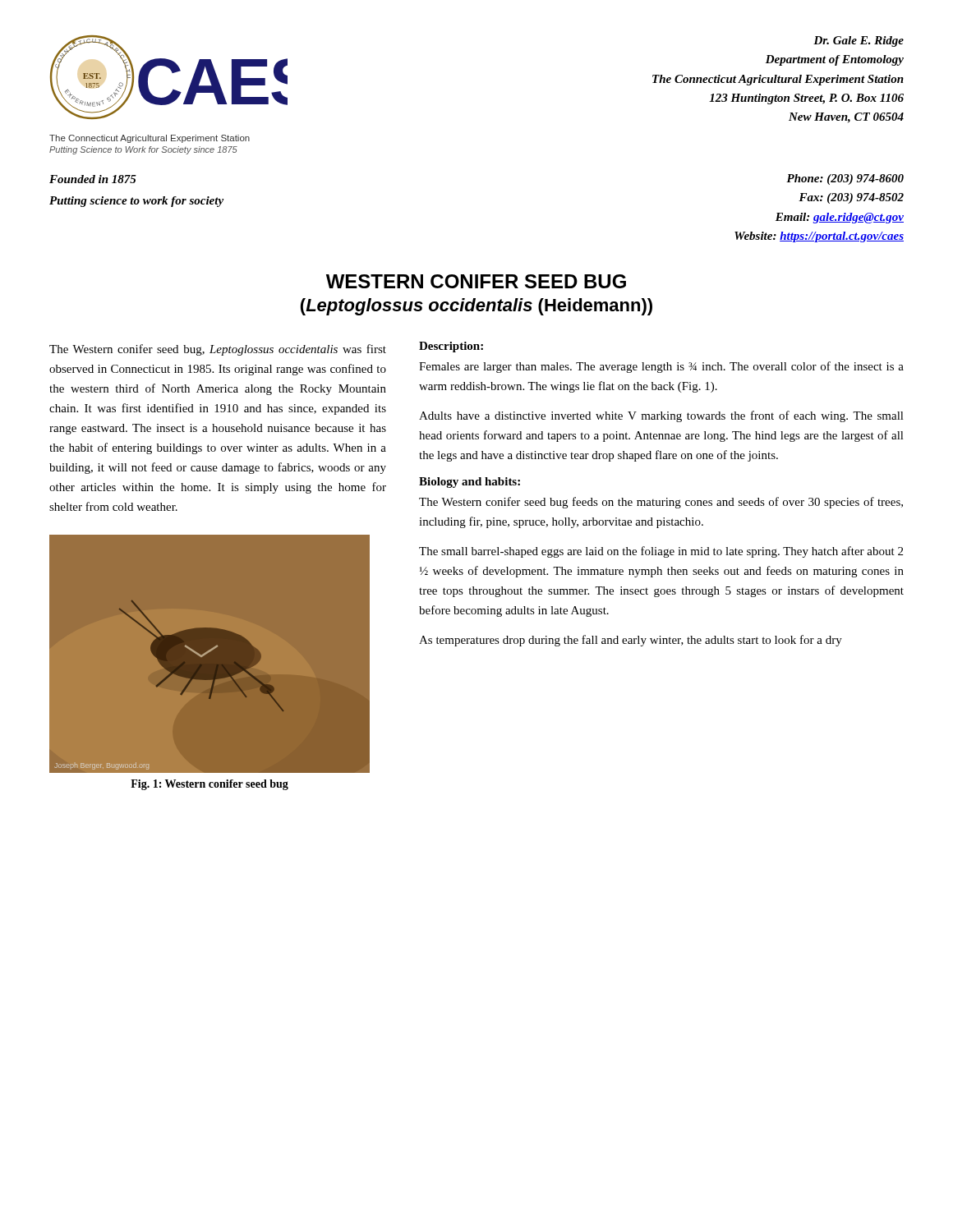
Task: Find the block on this page that starts "As temperatures drop during the fall and"
Action: [630, 640]
